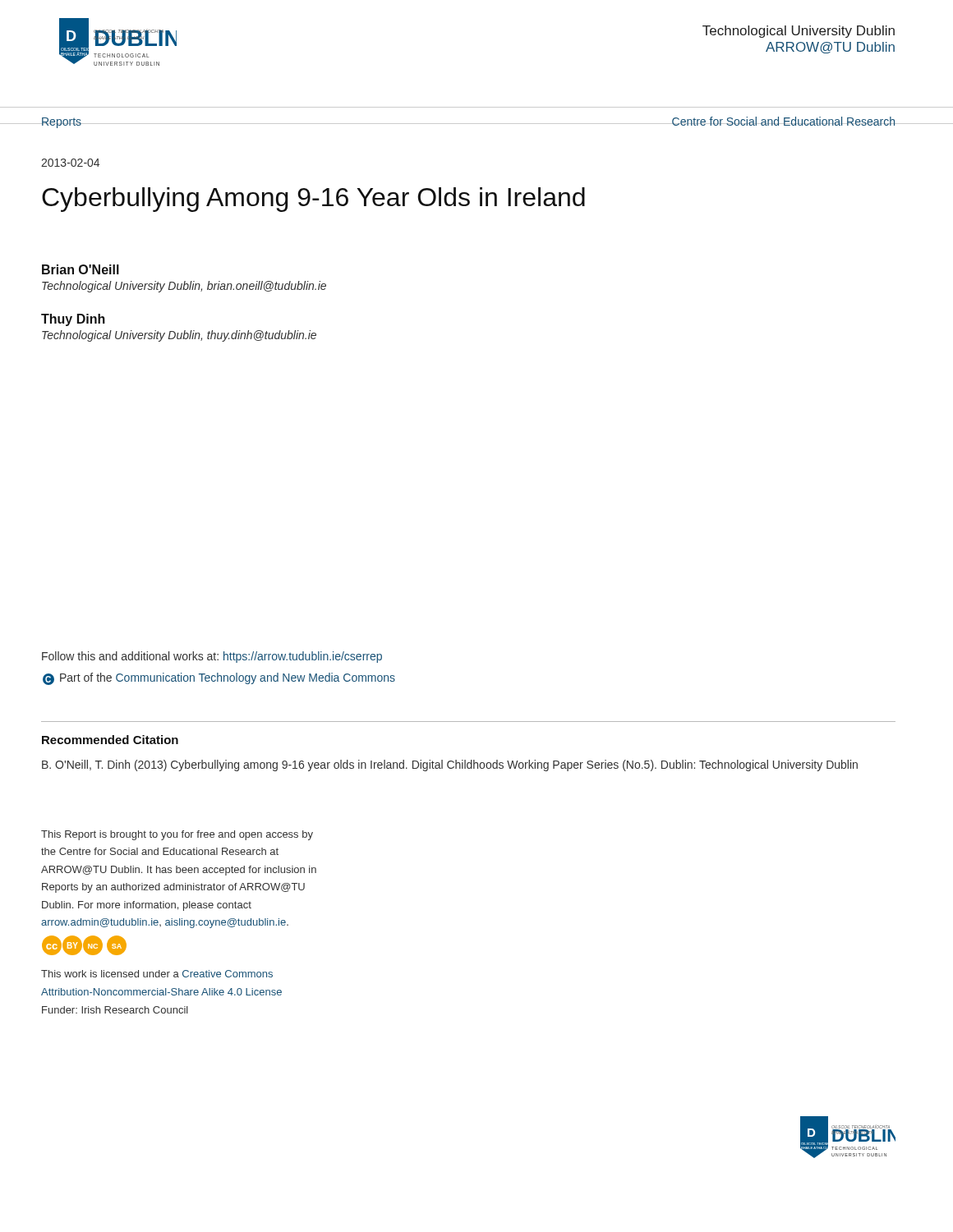Screen dimensions: 1232x953
Task: Click on the element starting "Centre for Social and Educational Research"
Action: [x=784, y=122]
